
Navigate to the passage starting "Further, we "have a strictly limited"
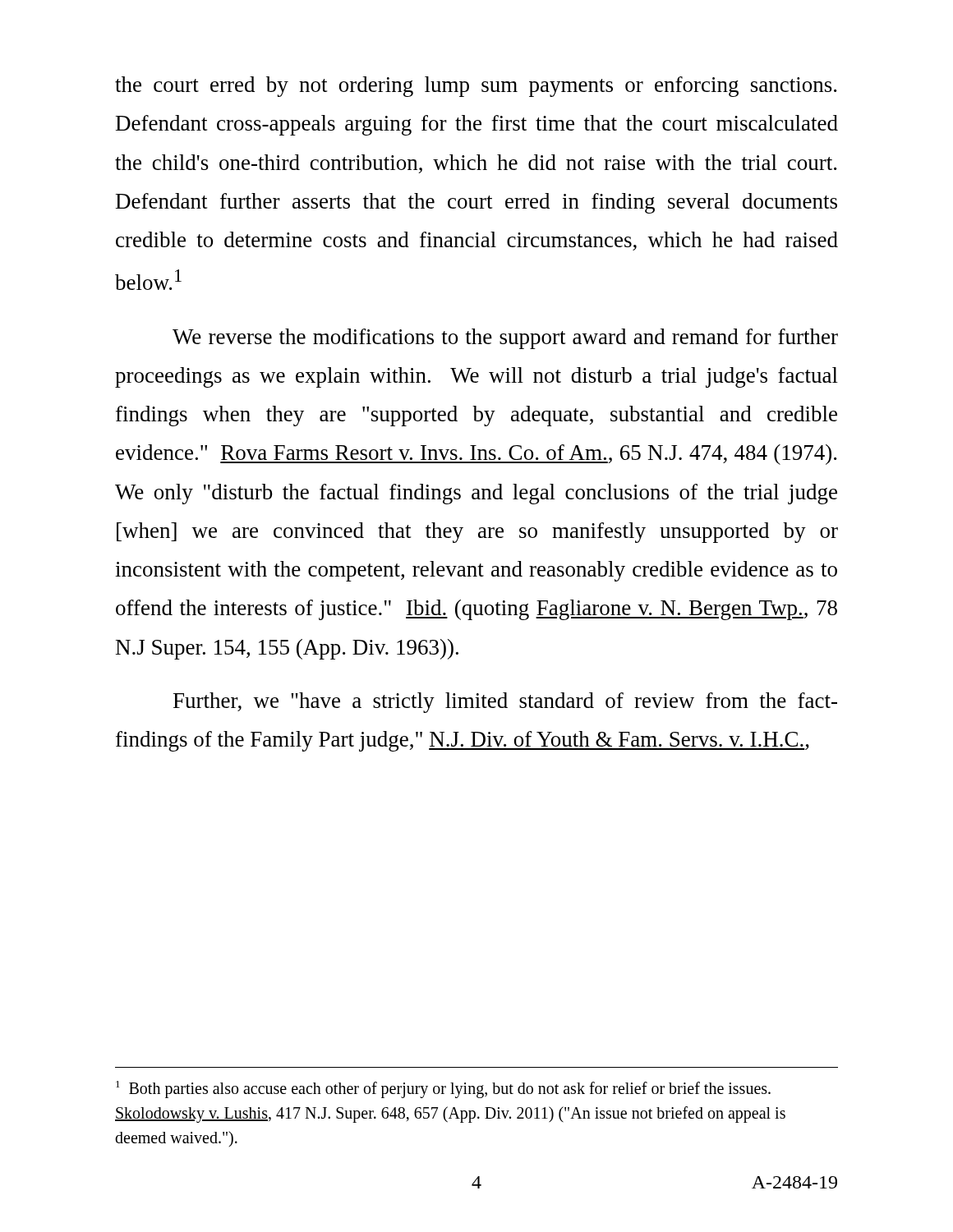coord(476,720)
